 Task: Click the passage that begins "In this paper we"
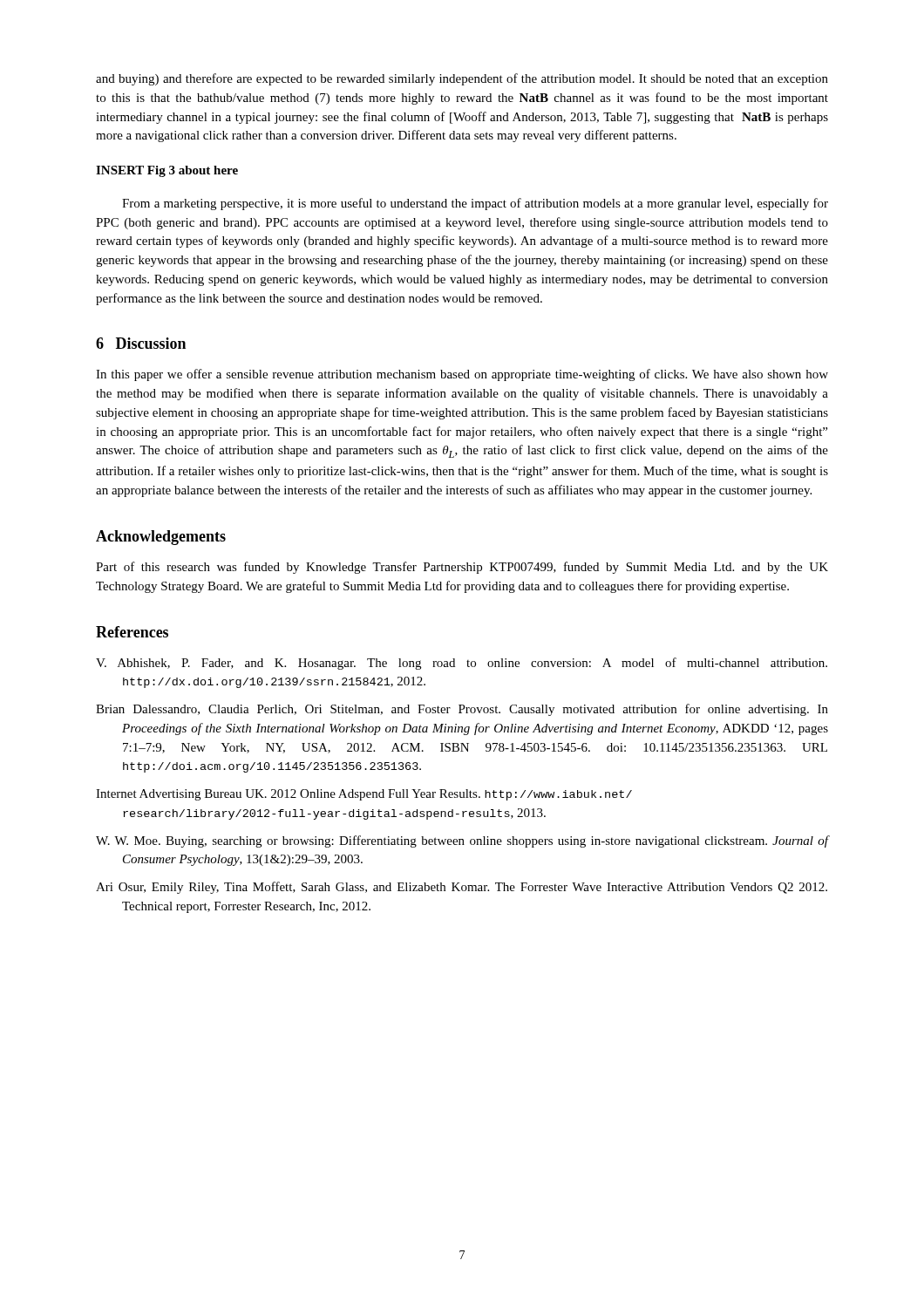click(462, 432)
